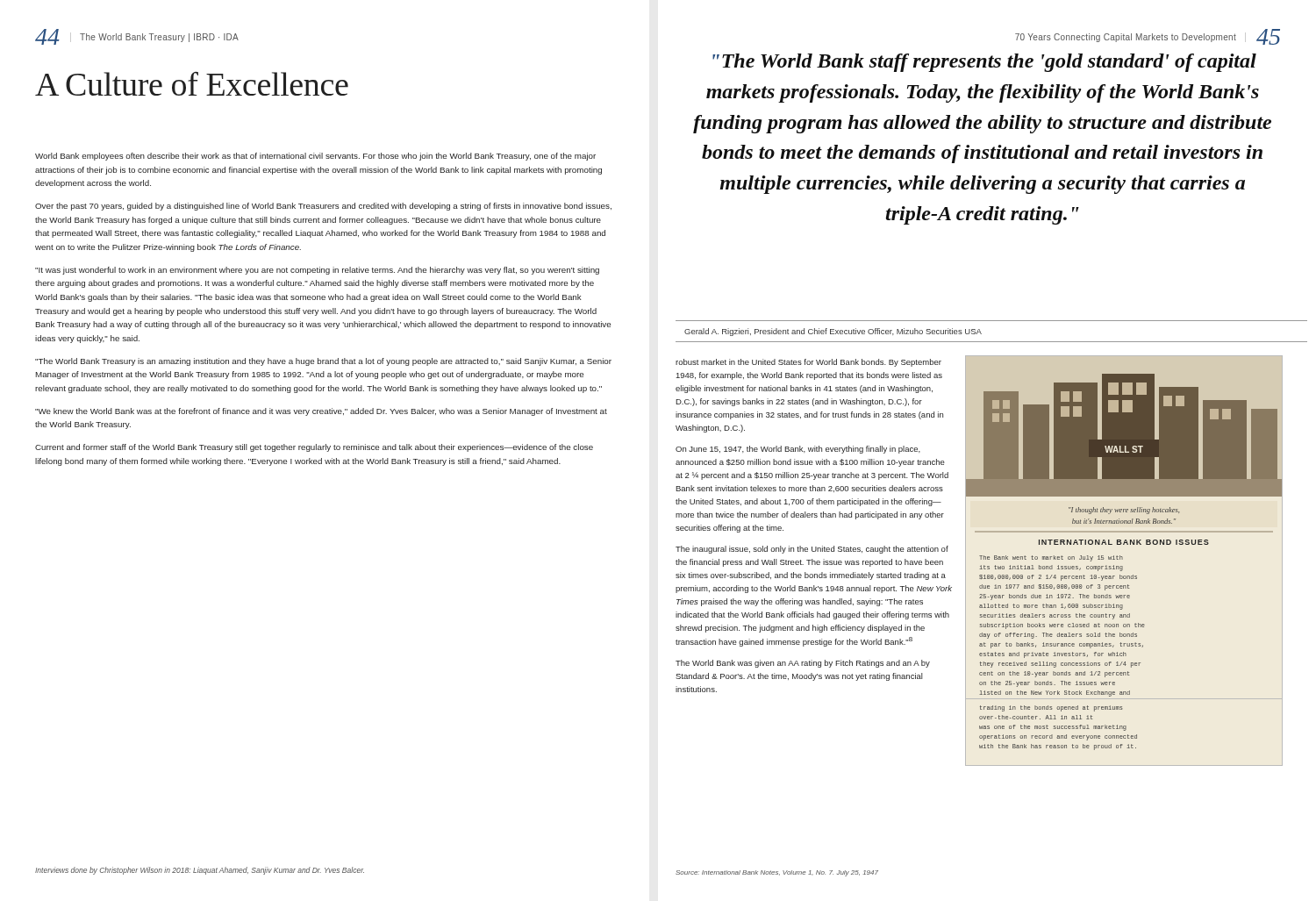1316x901 pixels.
Task: Find the caption with the text "Source: International Bank Notes, Volume"
Action: [877, 872]
